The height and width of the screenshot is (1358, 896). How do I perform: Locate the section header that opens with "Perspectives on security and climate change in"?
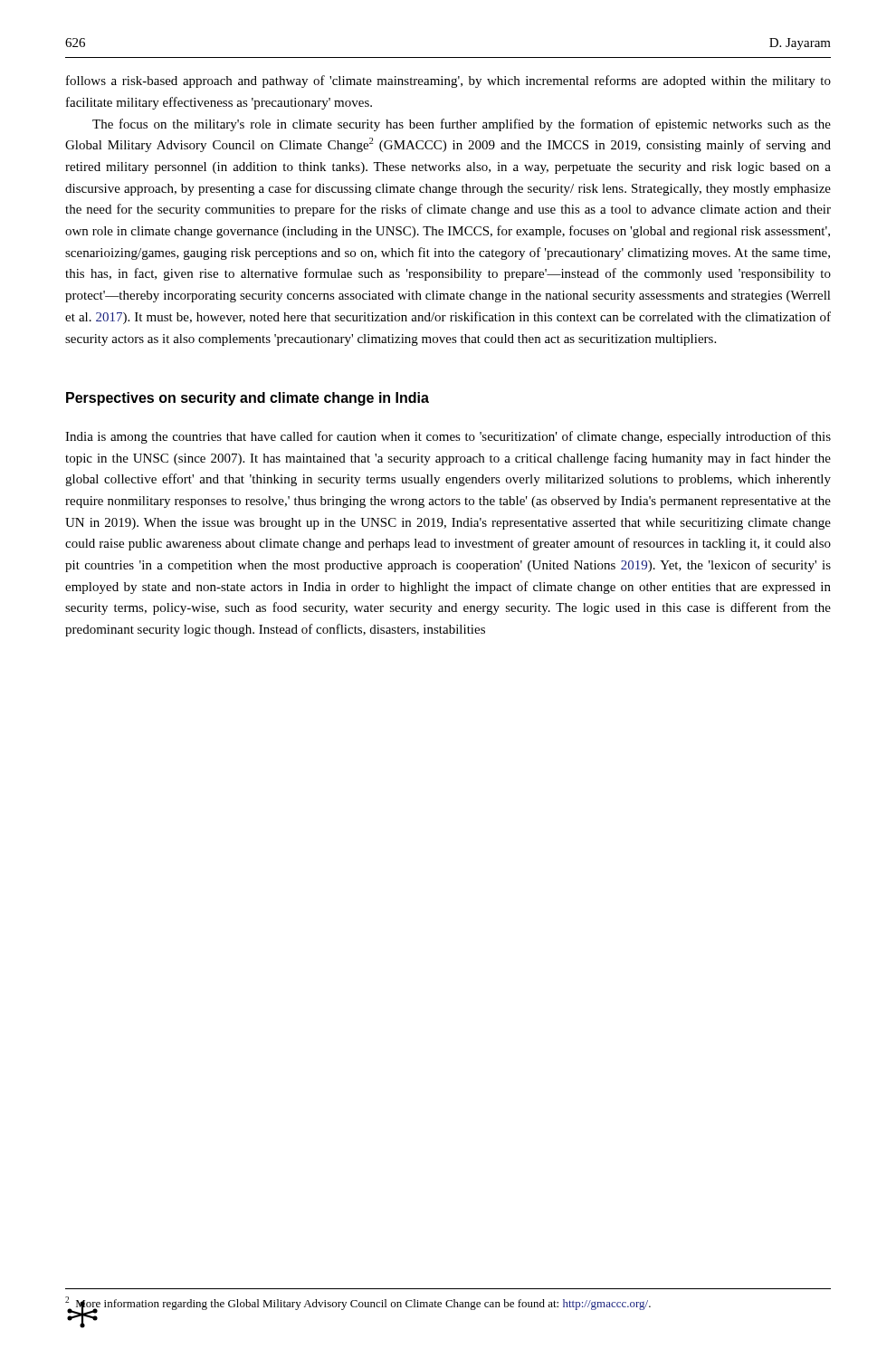pyautogui.click(x=248, y=399)
